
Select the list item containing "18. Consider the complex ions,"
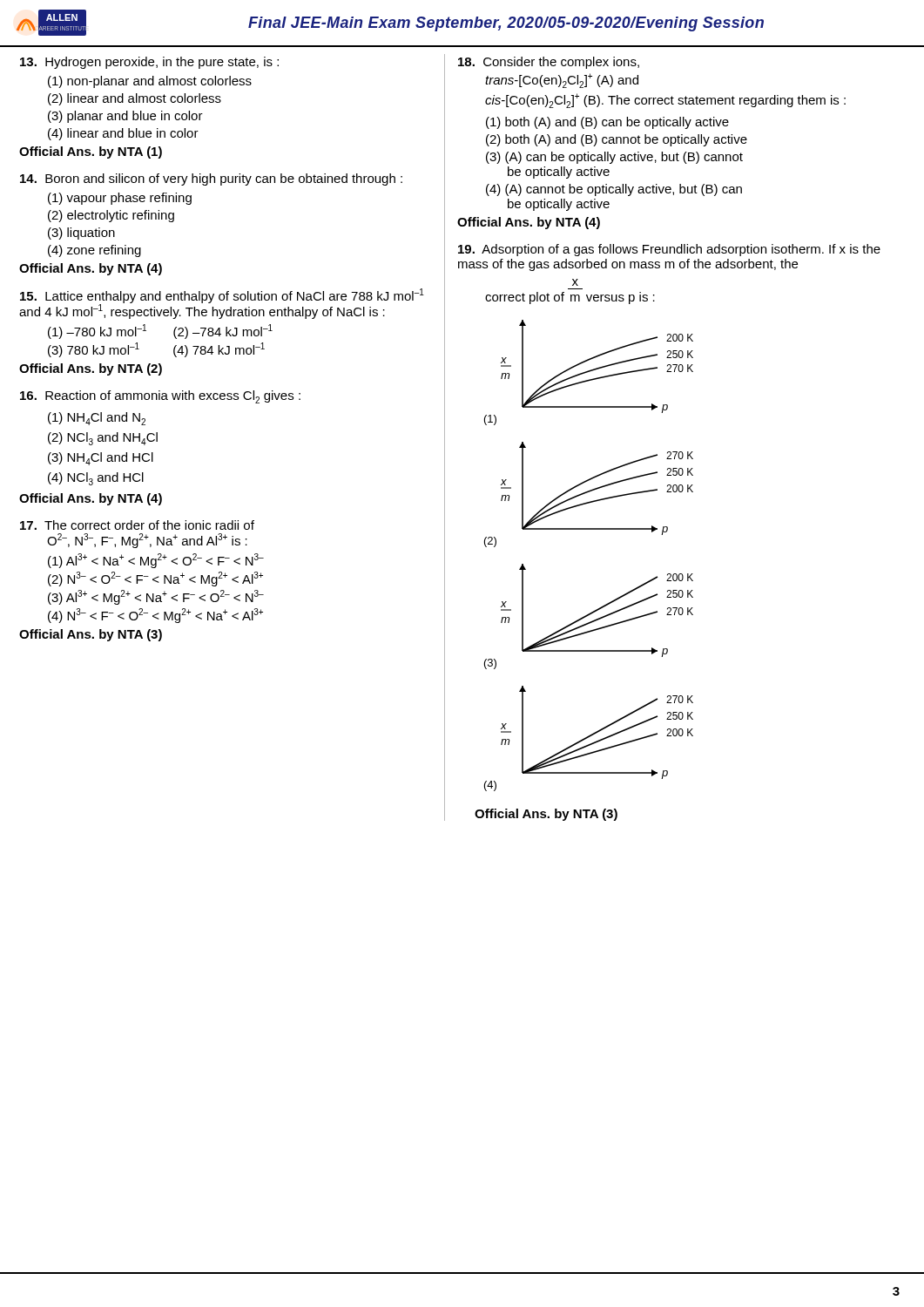(684, 142)
